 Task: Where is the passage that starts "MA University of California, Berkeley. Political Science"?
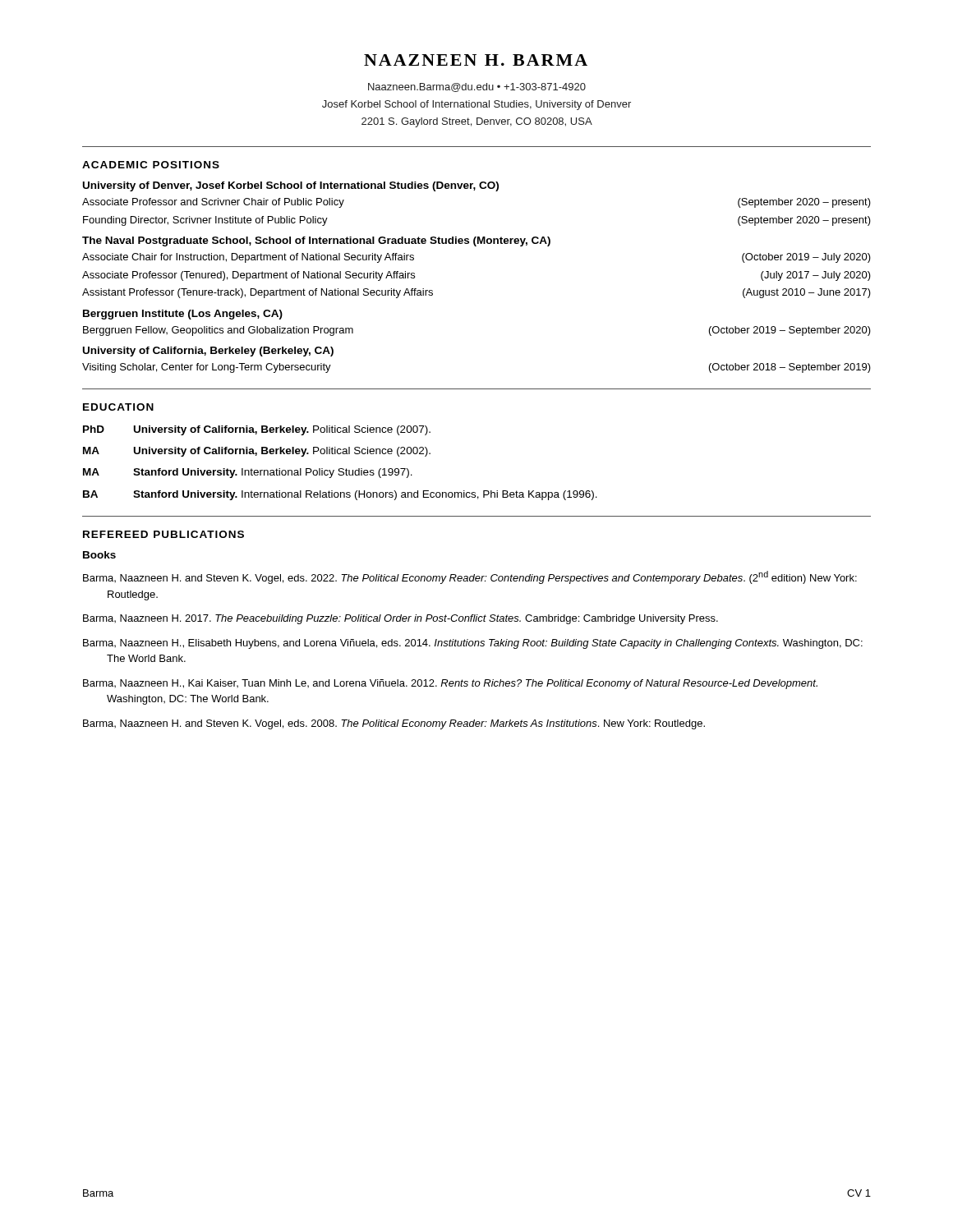[x=257, y=452]
